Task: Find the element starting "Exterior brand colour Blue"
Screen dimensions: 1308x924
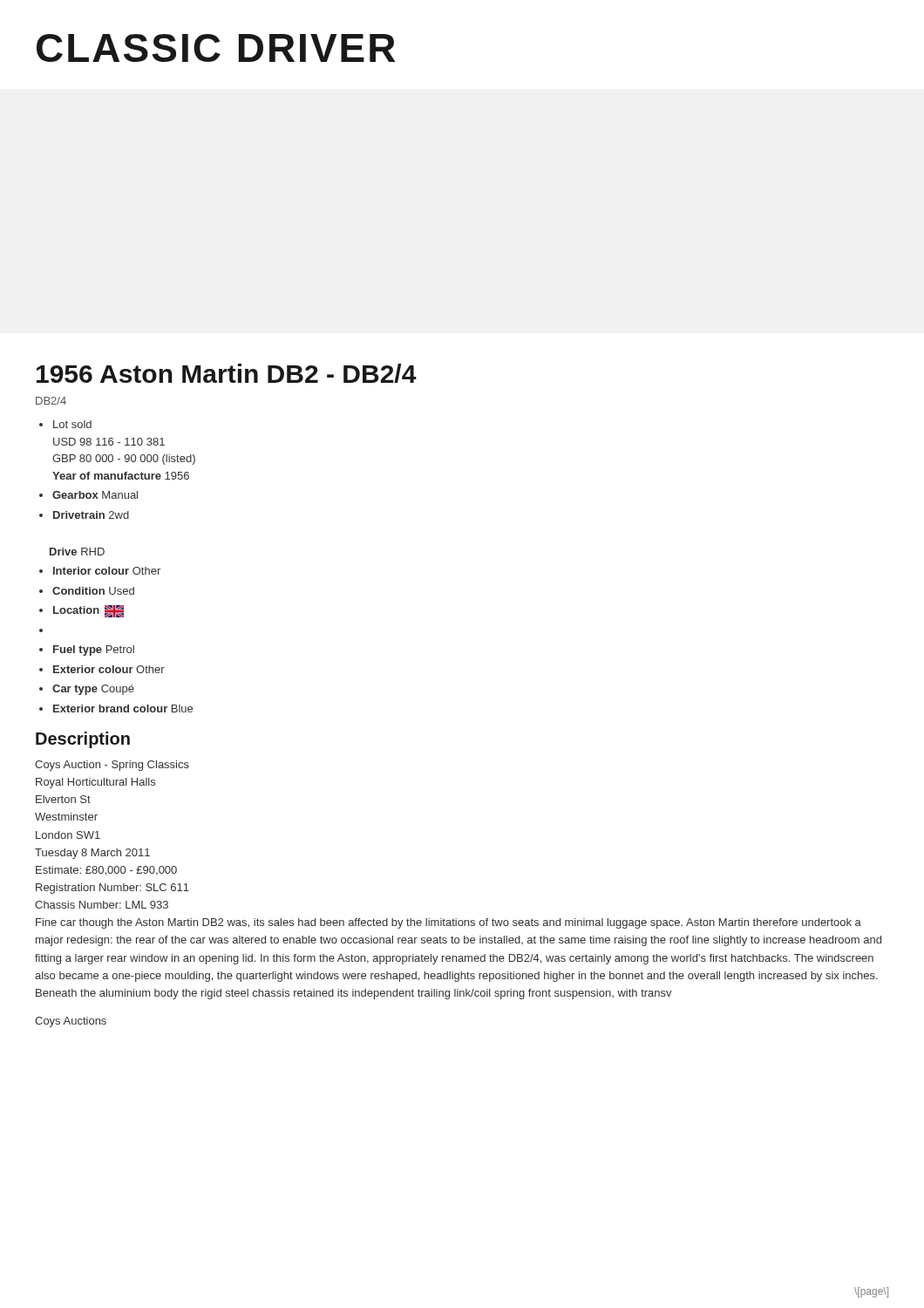Action: click(123, 708)
